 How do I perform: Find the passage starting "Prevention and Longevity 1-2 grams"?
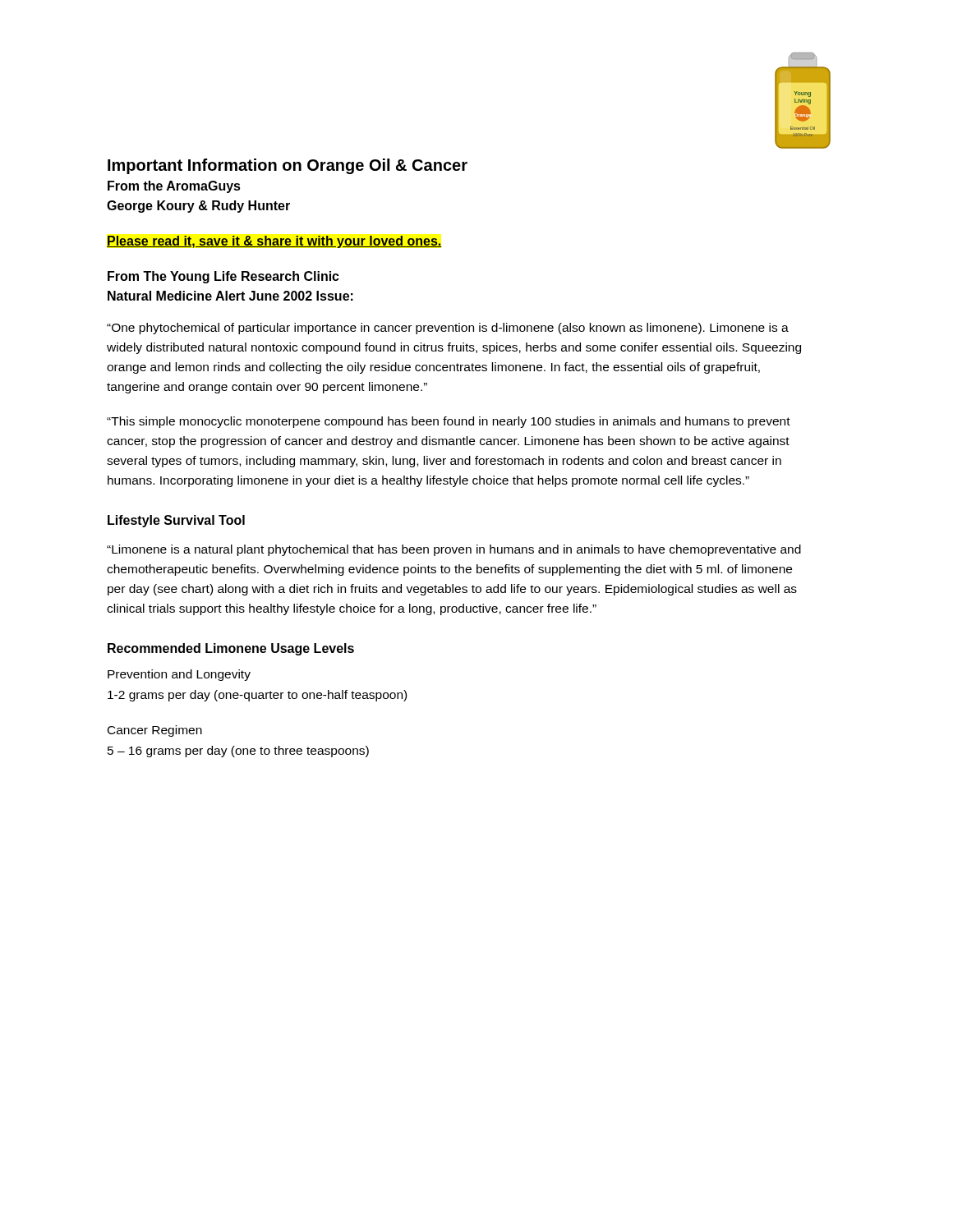(x=179, y=675)
